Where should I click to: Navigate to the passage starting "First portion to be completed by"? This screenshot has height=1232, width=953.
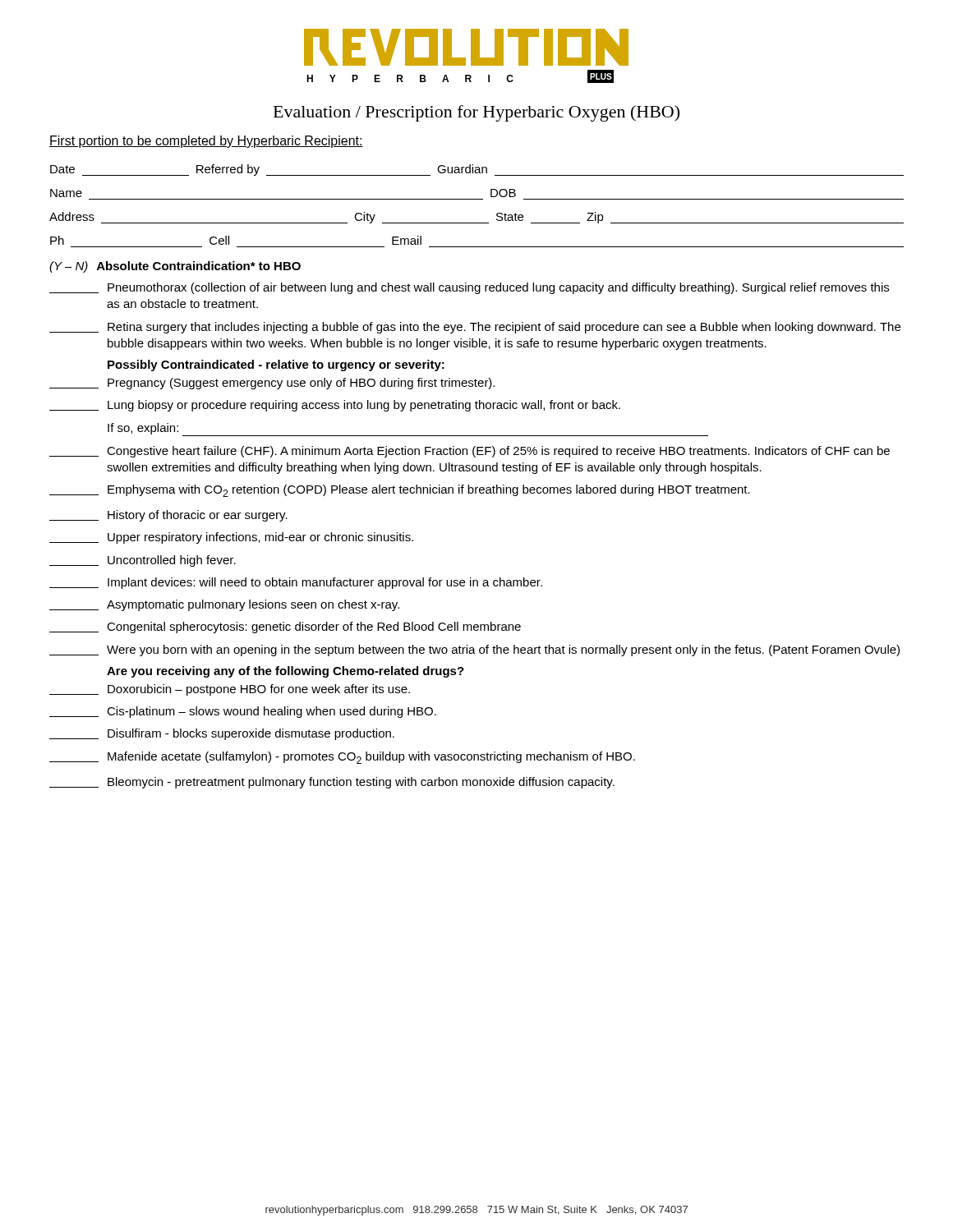[206, 141]
